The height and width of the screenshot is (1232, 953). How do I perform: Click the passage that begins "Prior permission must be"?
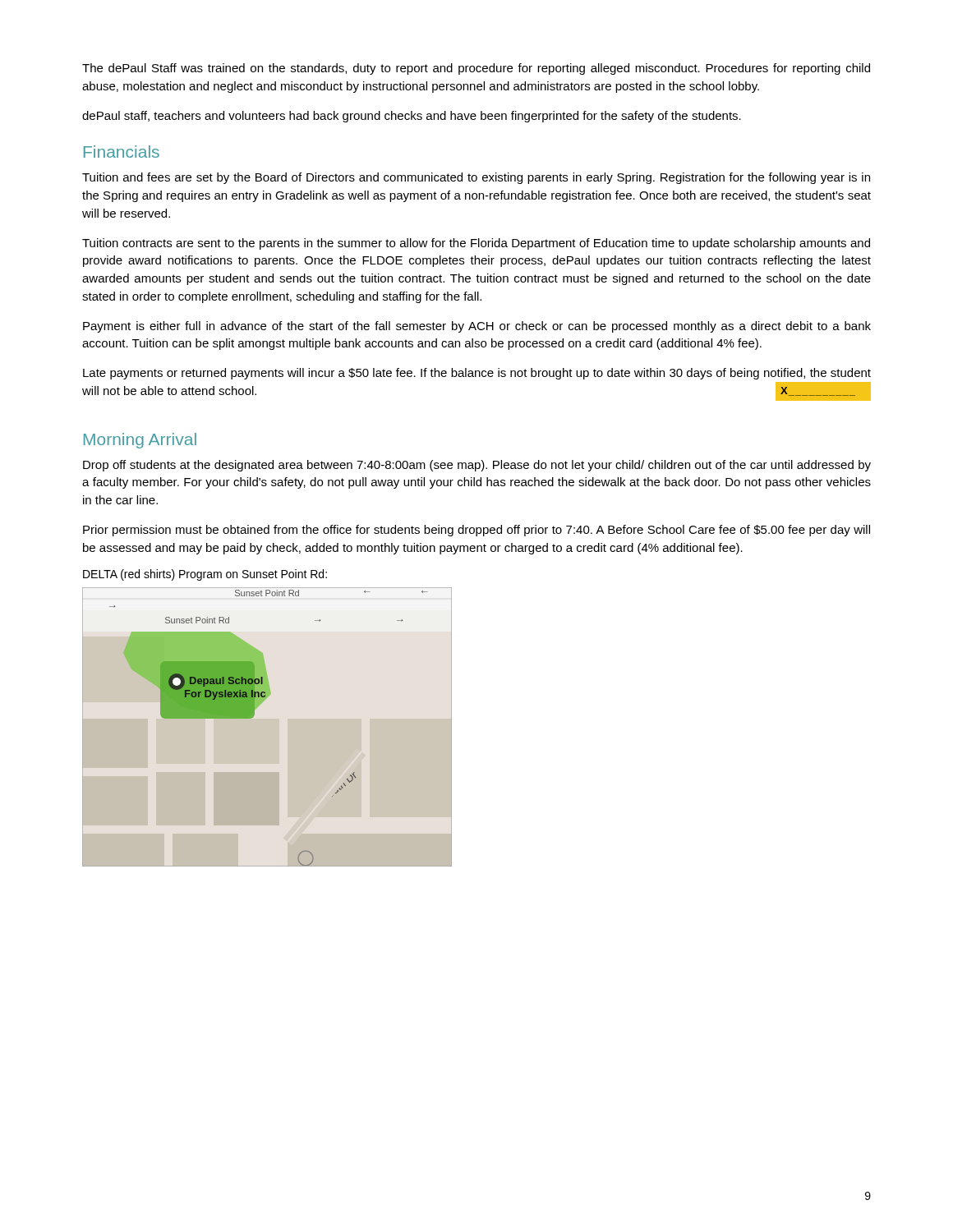click(476, 538)
